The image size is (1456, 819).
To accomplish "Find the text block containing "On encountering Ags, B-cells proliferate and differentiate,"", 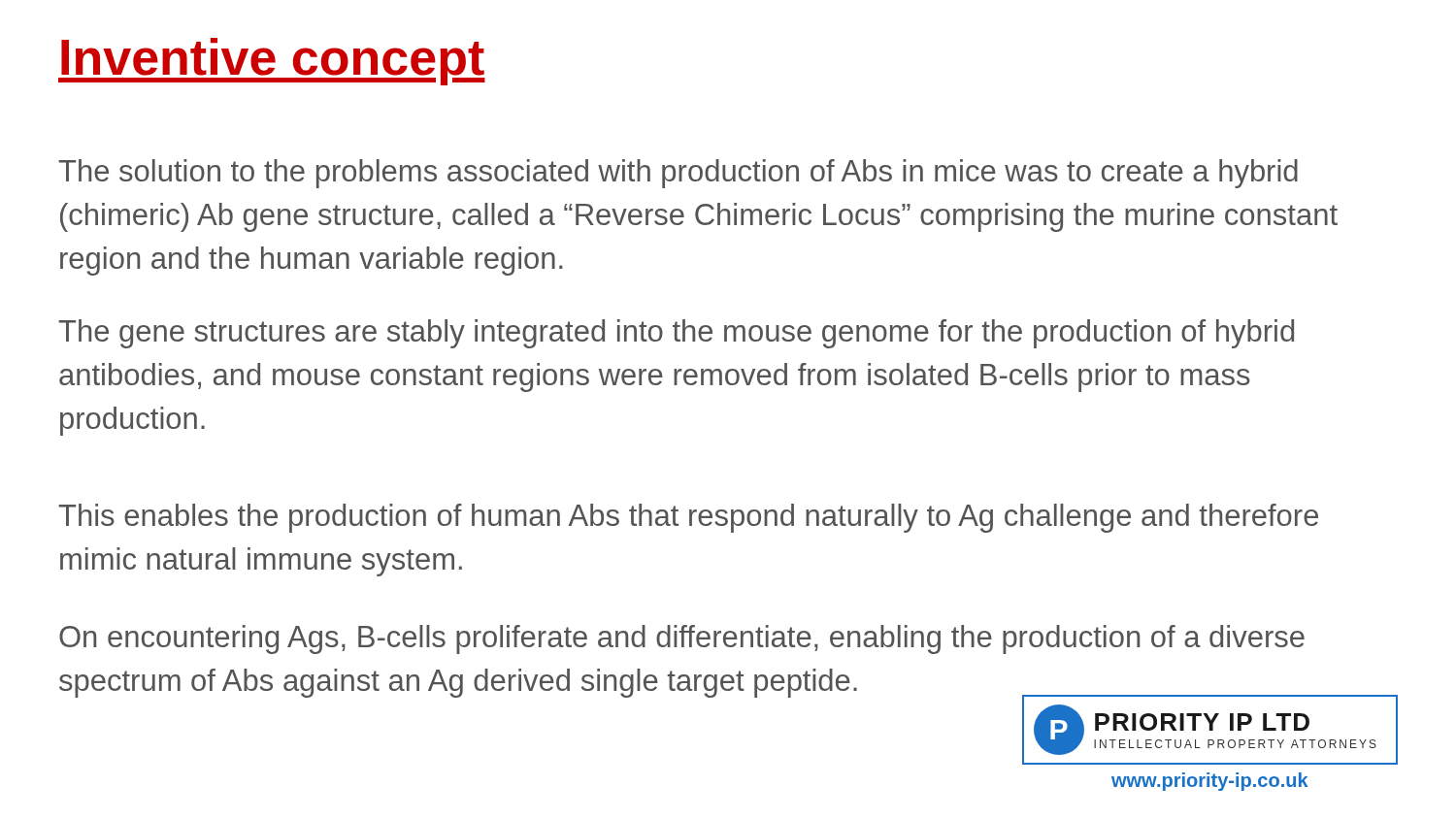I will [x=682, y=659].
